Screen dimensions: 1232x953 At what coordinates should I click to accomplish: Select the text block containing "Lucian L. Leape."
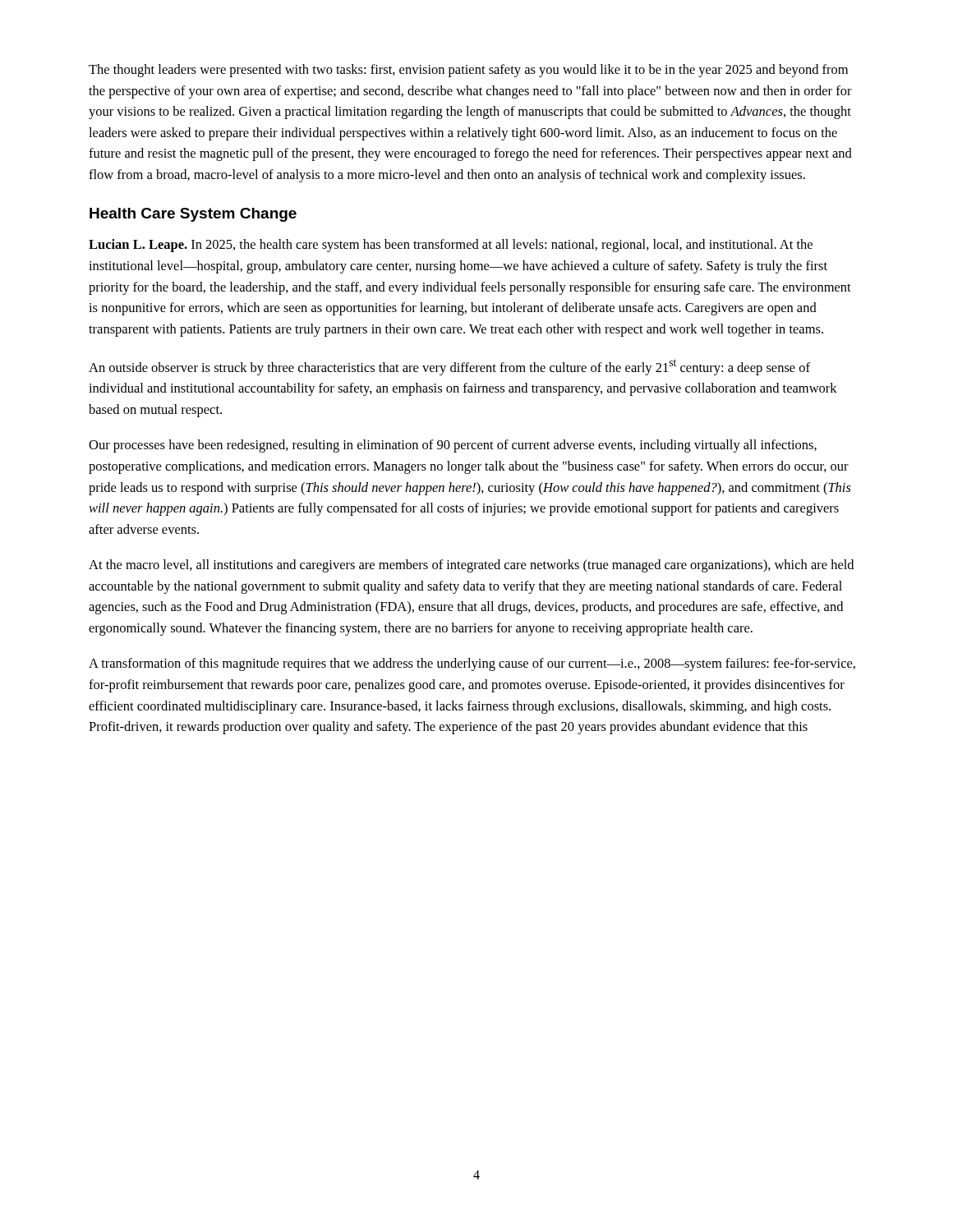click(x=470, y=287)
